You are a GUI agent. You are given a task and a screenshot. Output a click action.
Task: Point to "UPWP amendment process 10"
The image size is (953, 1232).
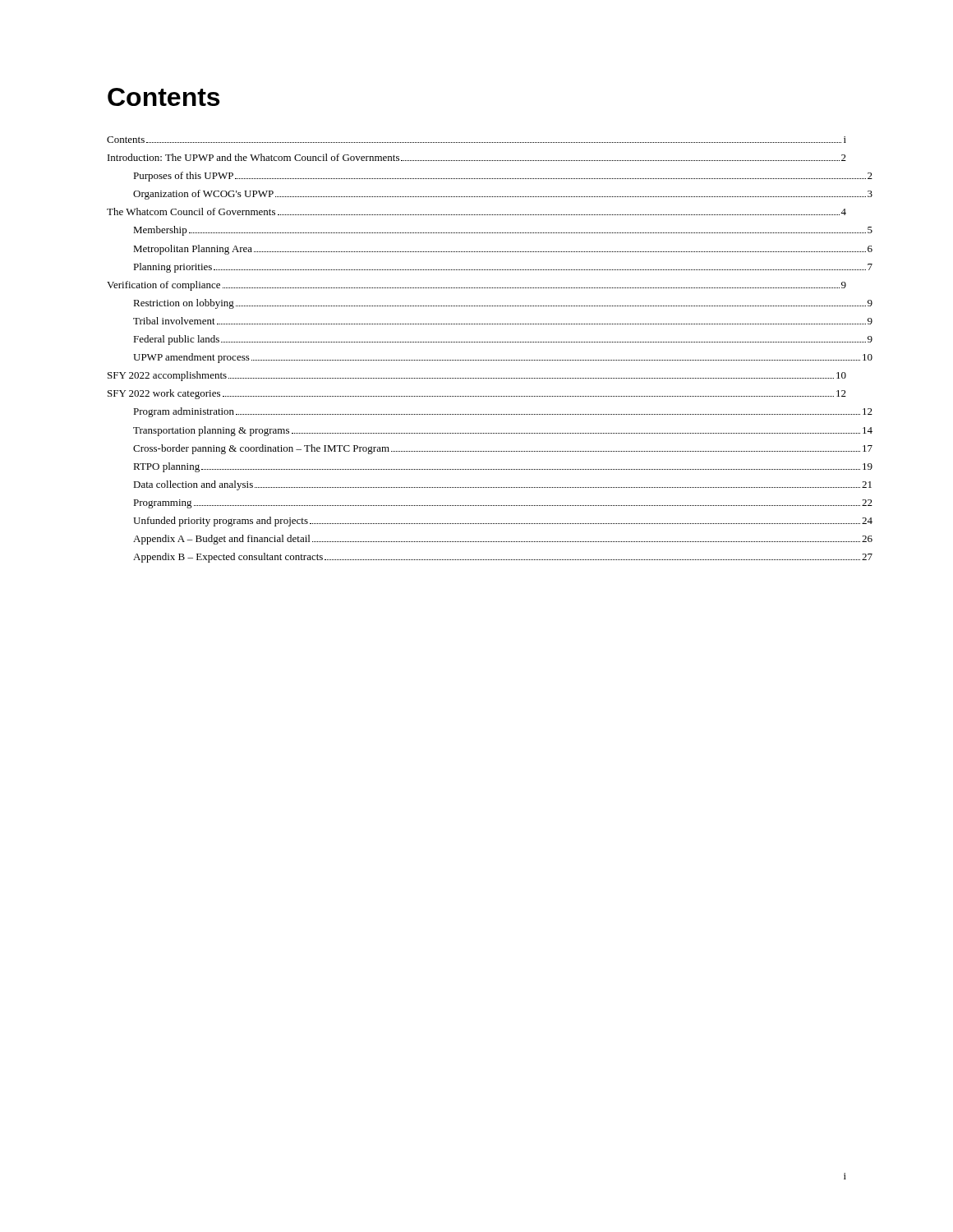[x=503, y=357]
